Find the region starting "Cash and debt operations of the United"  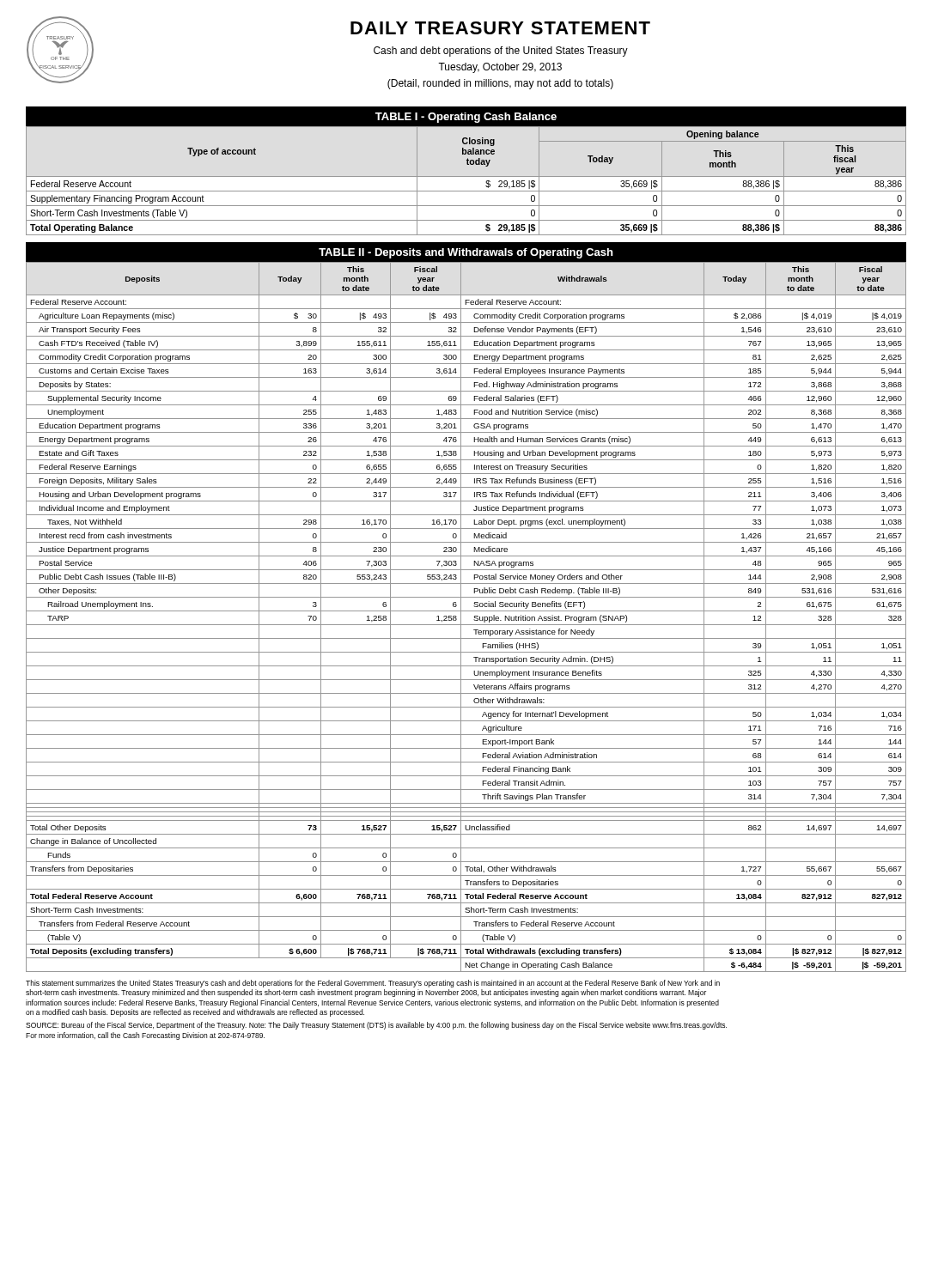(x=500, y=67)
